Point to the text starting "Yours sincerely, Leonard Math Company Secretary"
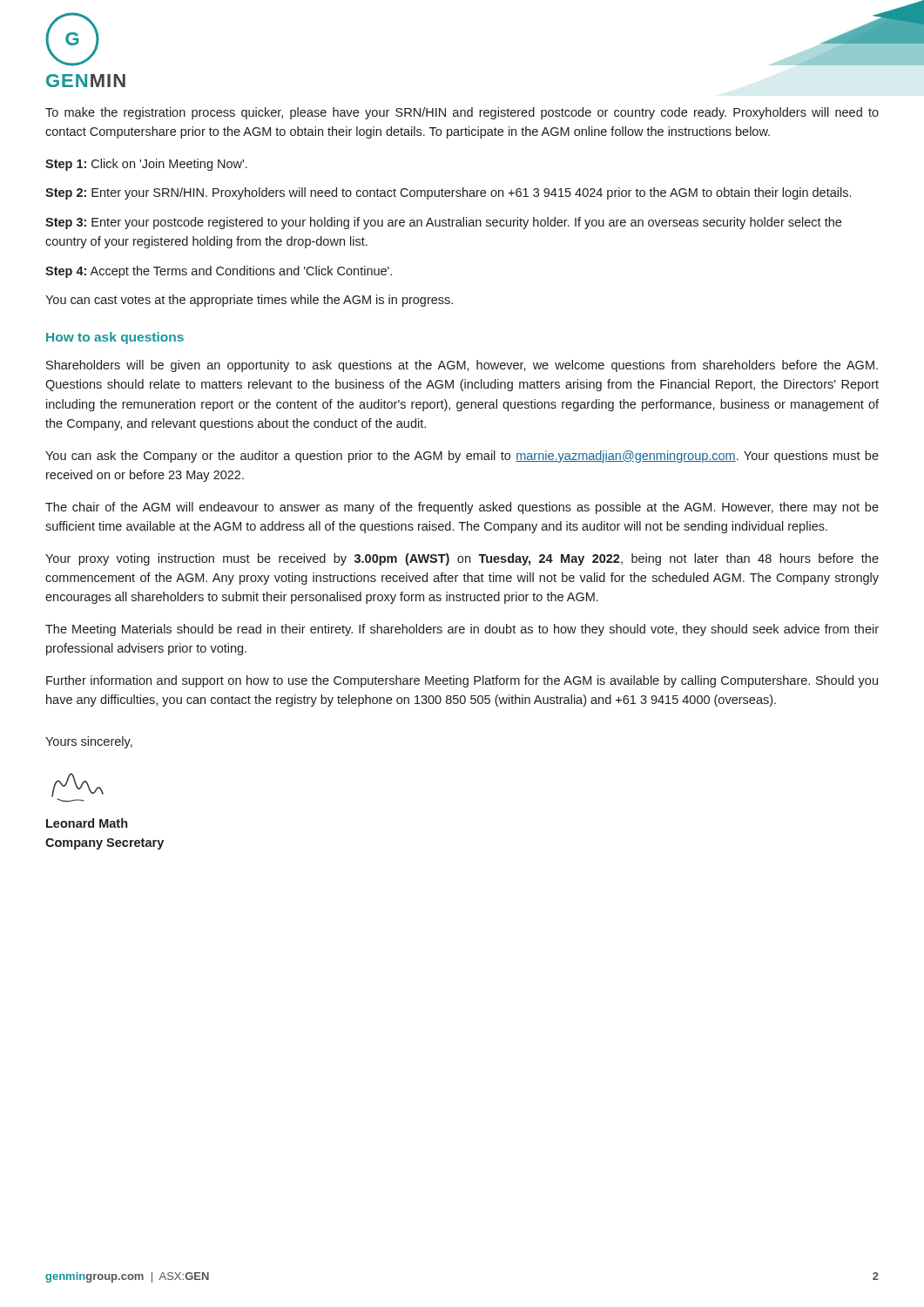The height and width of the screenshot is (1307, 924). tap(89, 742)
